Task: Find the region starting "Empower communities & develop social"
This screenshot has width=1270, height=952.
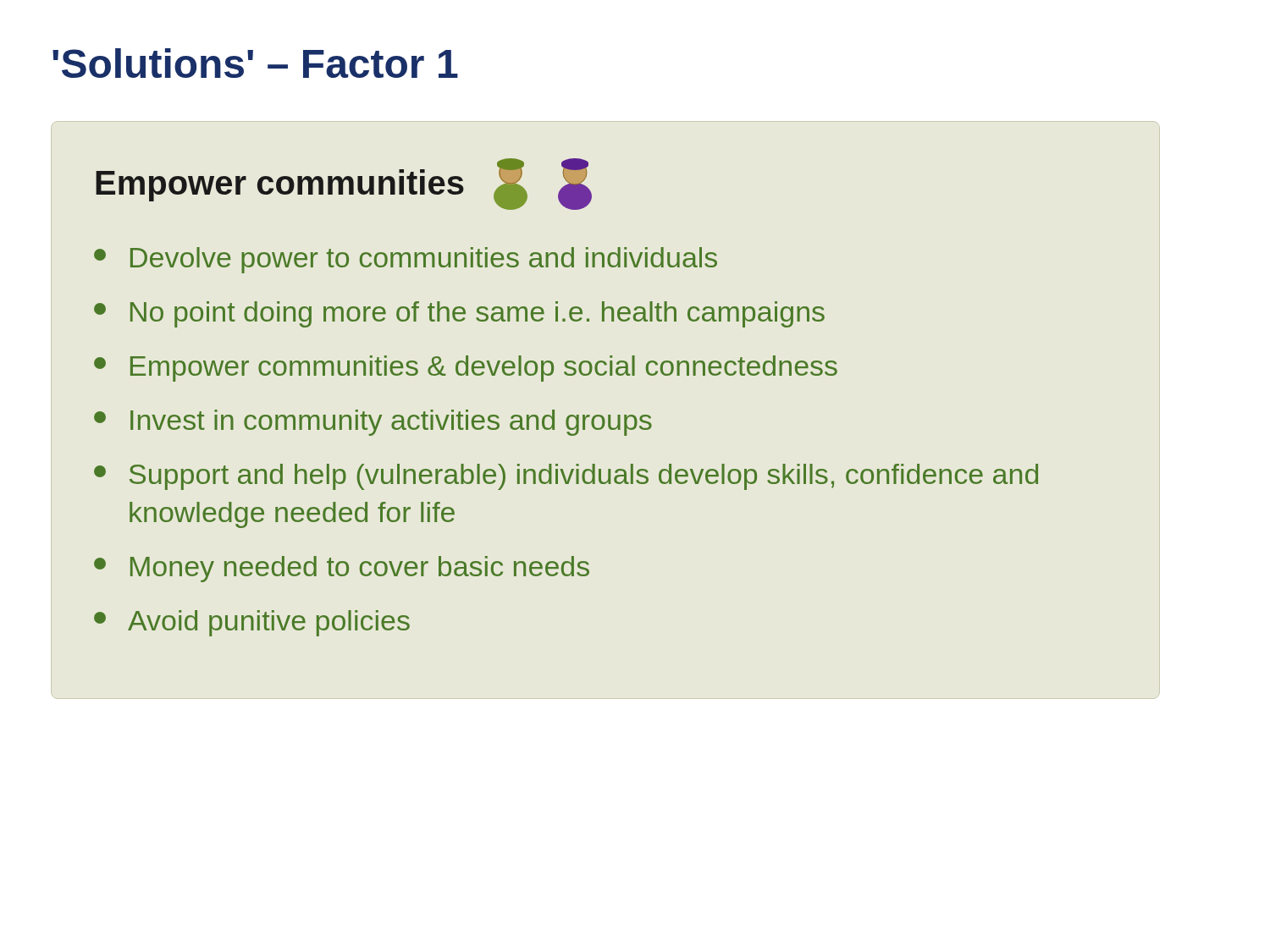Action: coord(605,366)
